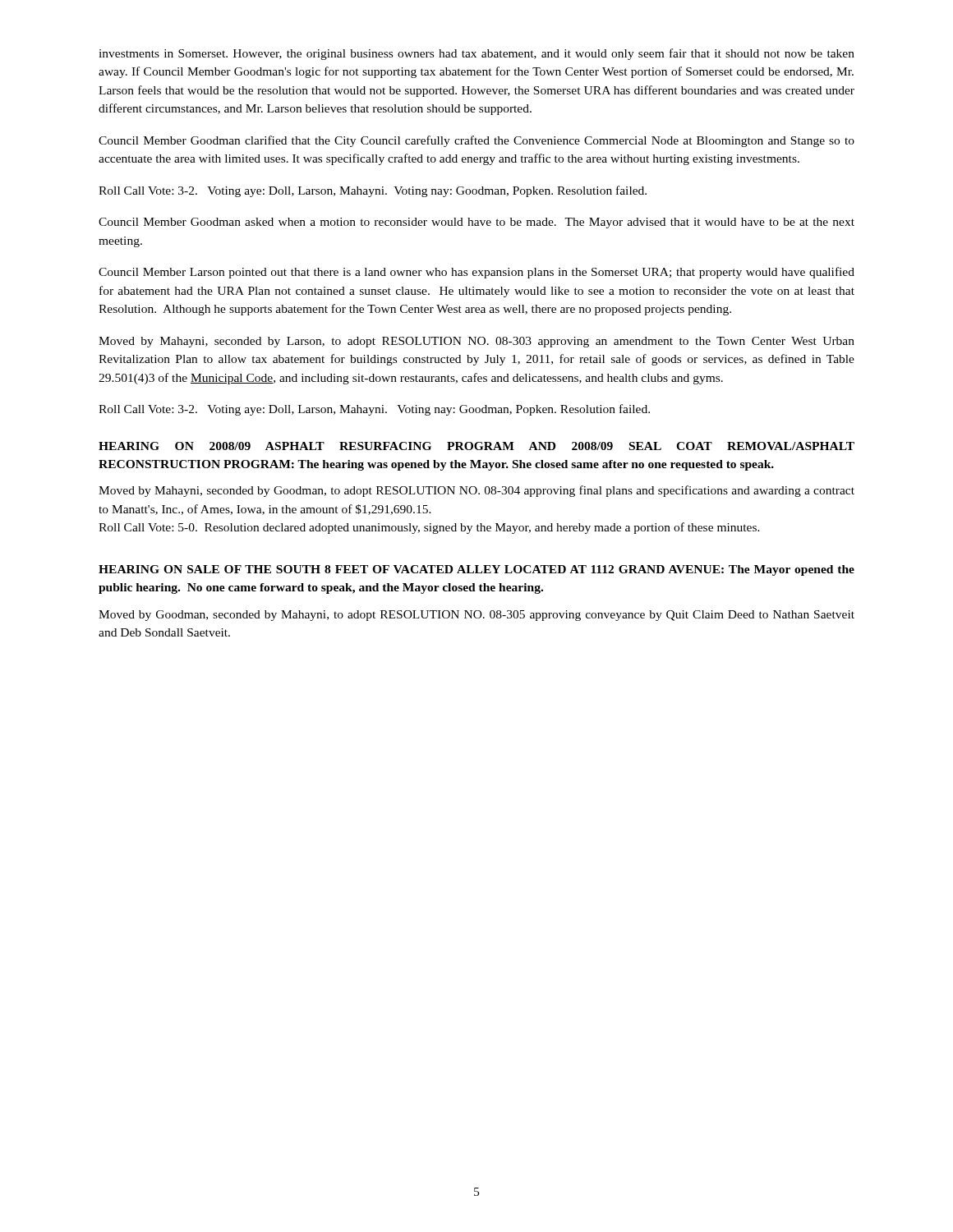Click on the block starting "Council Member Goodman asked when a"
Screen dimensions: 1232x953
pyautogui.click(x=476, y=231)
